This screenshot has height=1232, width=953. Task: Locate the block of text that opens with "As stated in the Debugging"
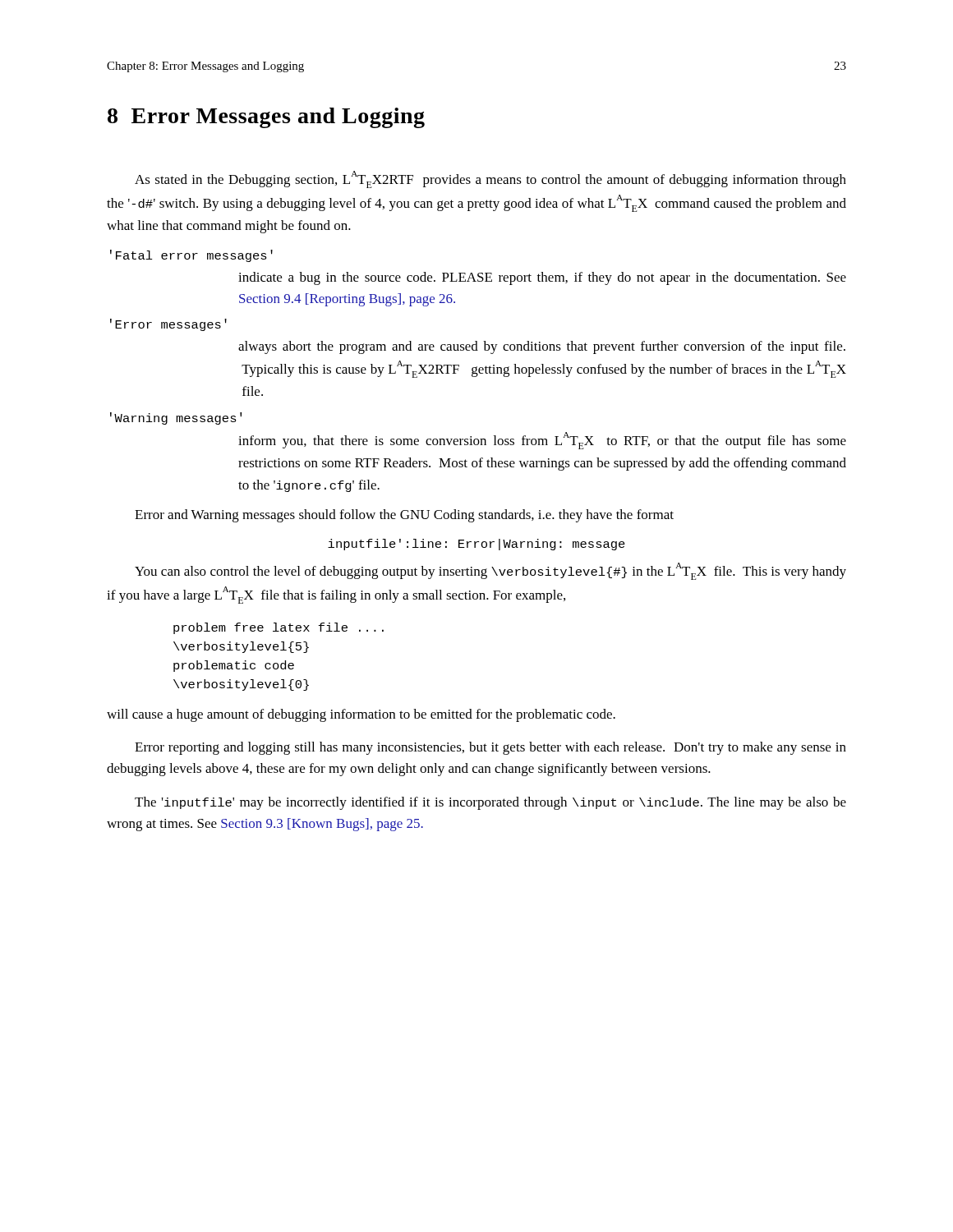pyautogui.click(x=476, y=203)
